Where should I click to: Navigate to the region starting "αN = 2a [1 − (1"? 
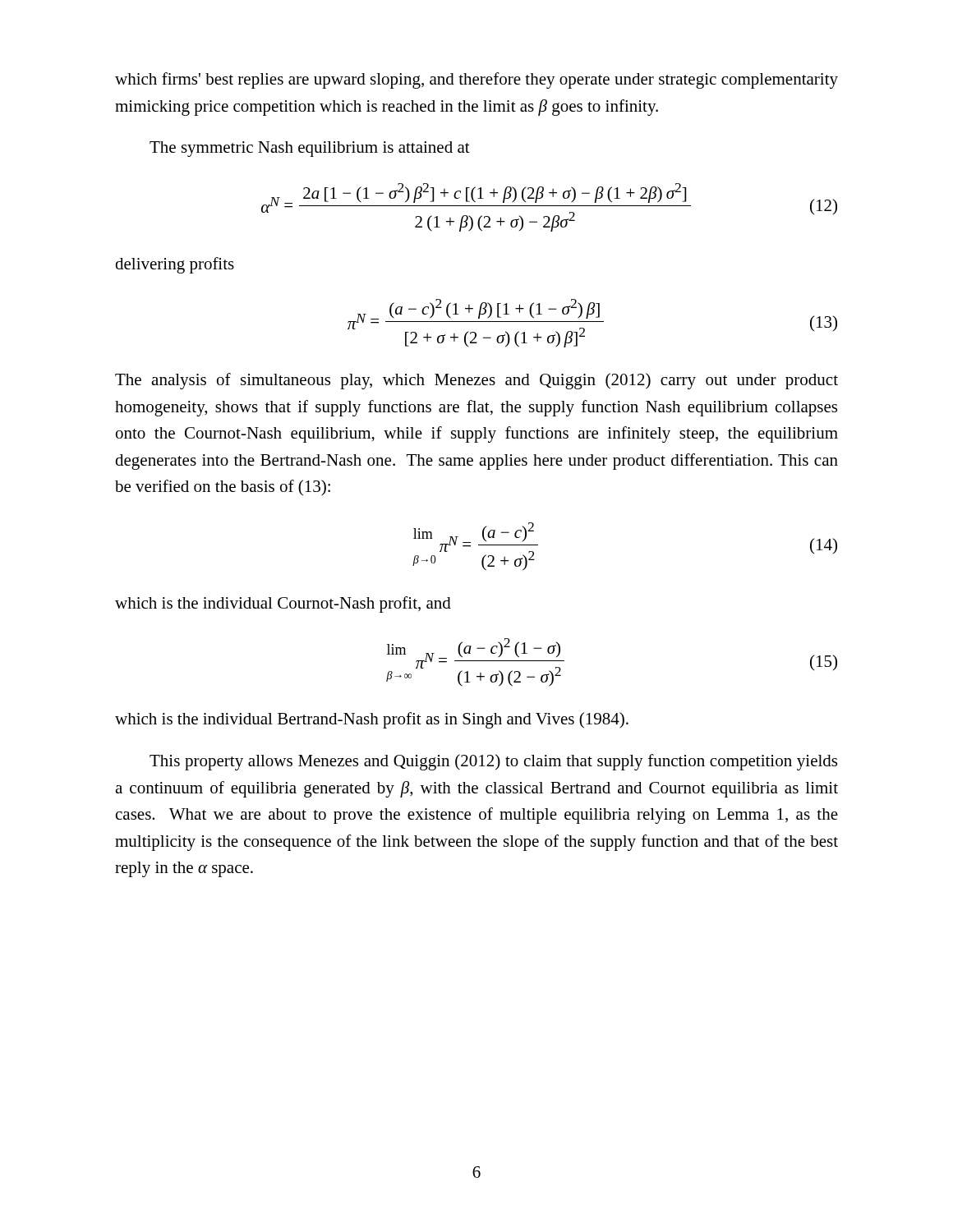(476, 205)
